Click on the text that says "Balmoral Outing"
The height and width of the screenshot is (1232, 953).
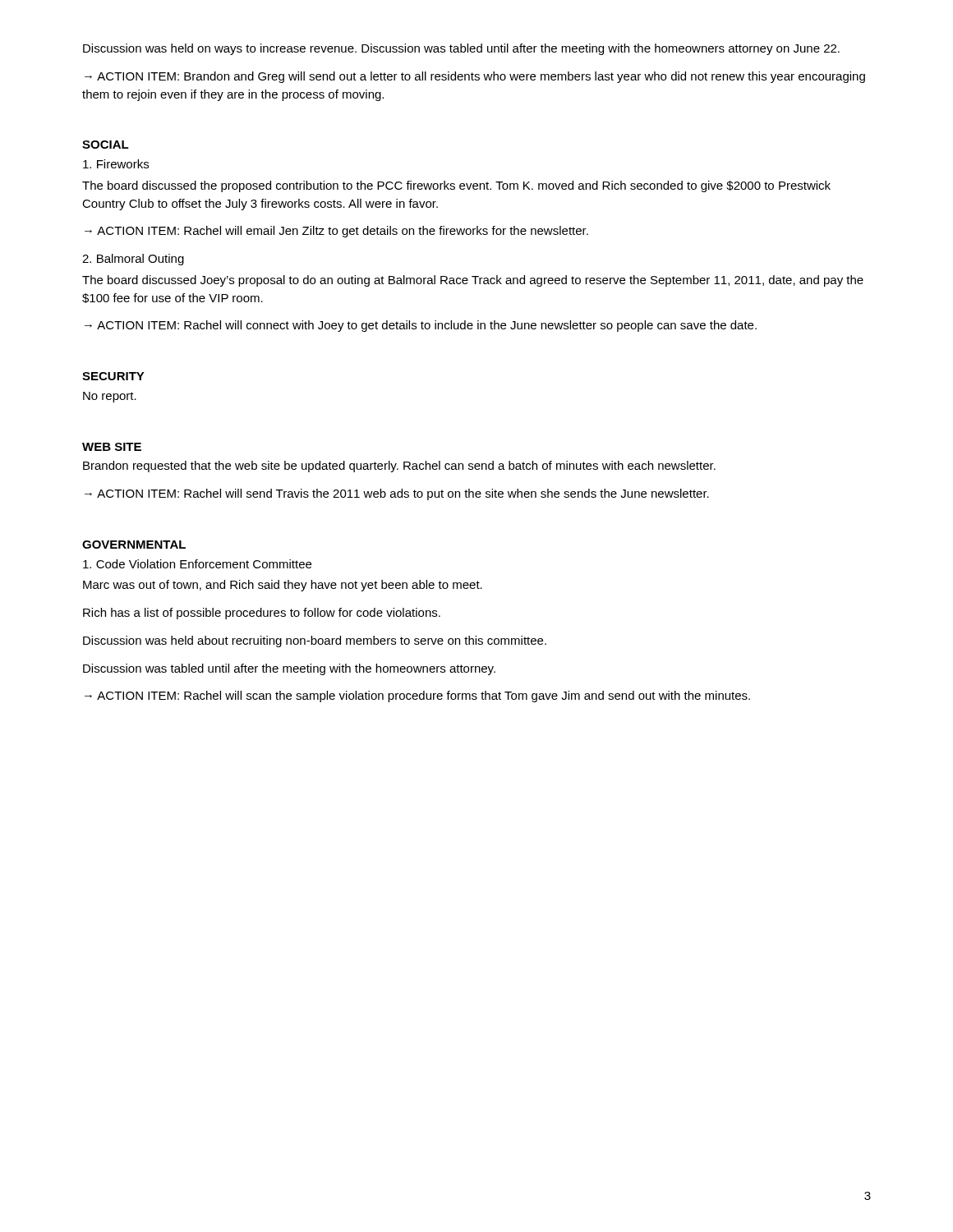coord(133,260)
